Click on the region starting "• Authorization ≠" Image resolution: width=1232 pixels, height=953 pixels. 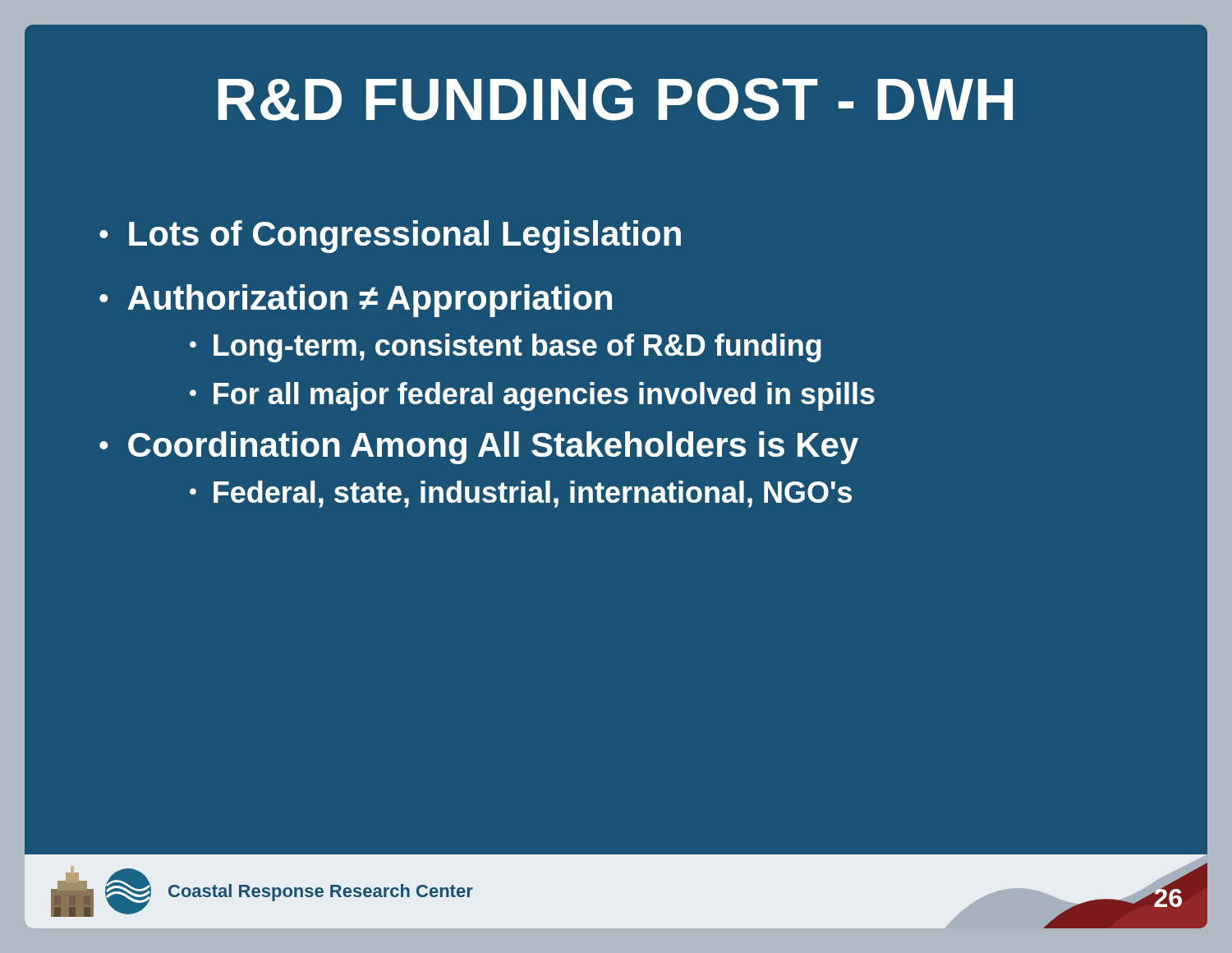pos(356,299)
